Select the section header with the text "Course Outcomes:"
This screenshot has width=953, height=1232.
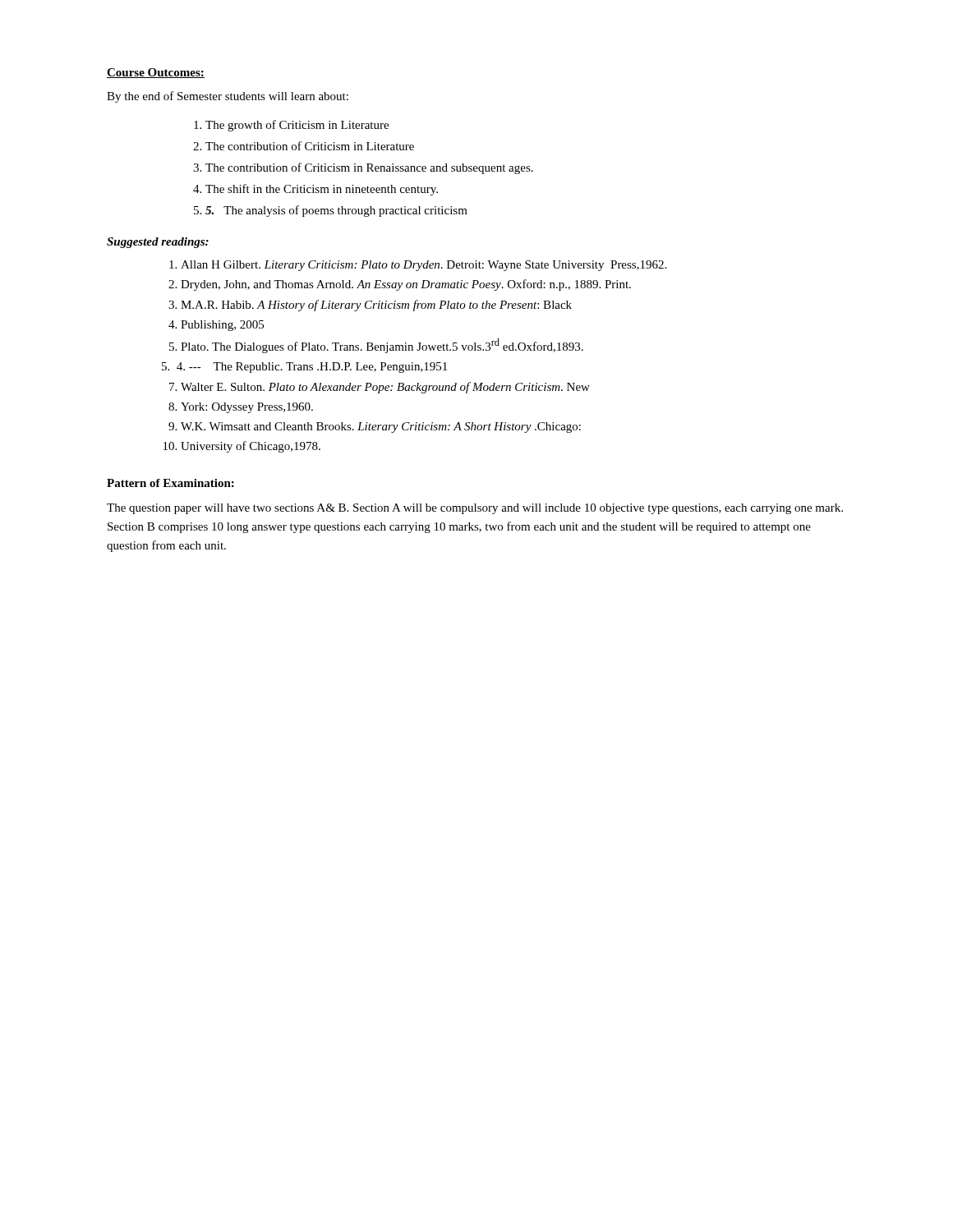click(156, 72)
